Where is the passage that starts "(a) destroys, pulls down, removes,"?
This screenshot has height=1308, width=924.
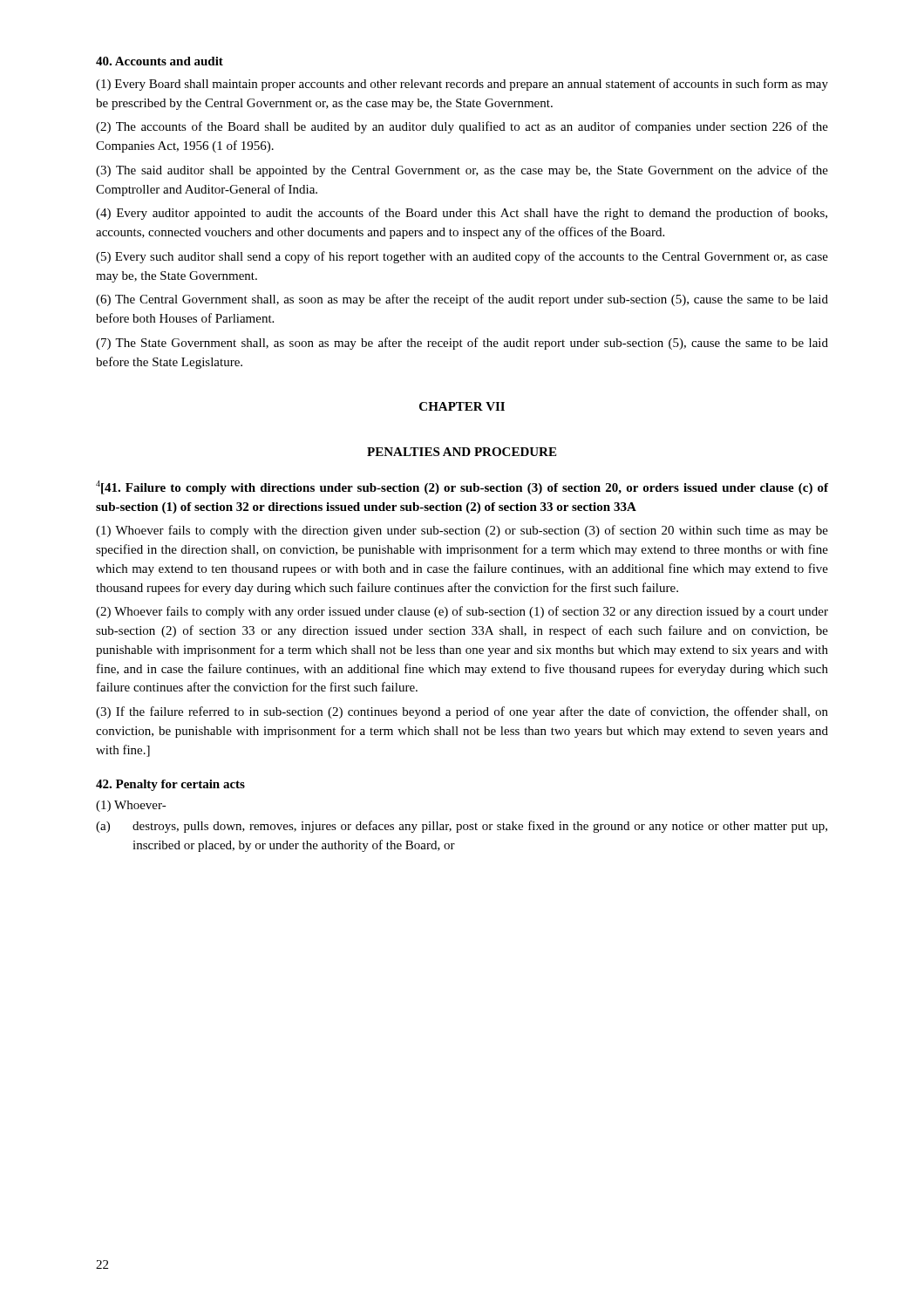[x=462, y=836]
